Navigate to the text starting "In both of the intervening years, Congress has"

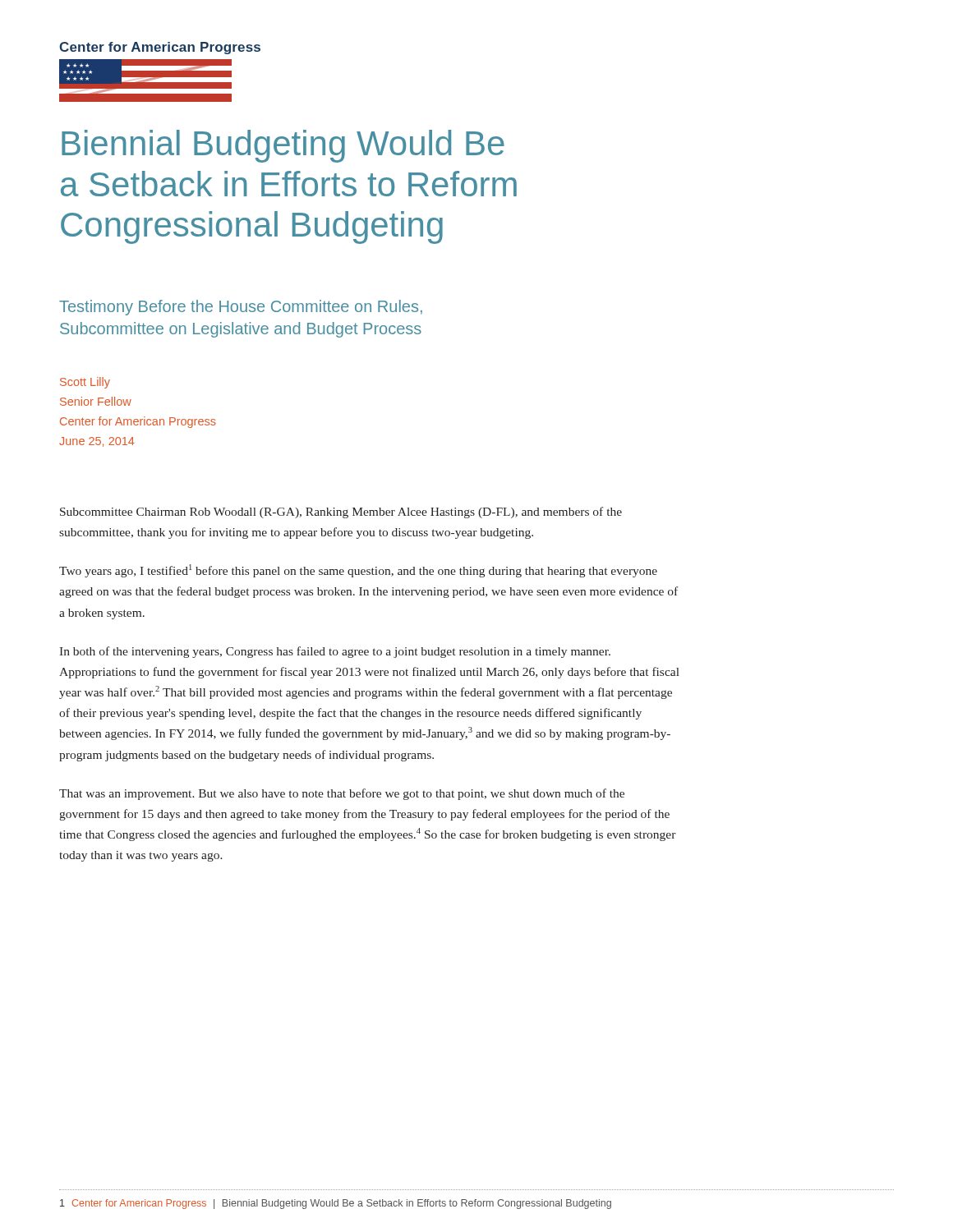tap(372, 702)
